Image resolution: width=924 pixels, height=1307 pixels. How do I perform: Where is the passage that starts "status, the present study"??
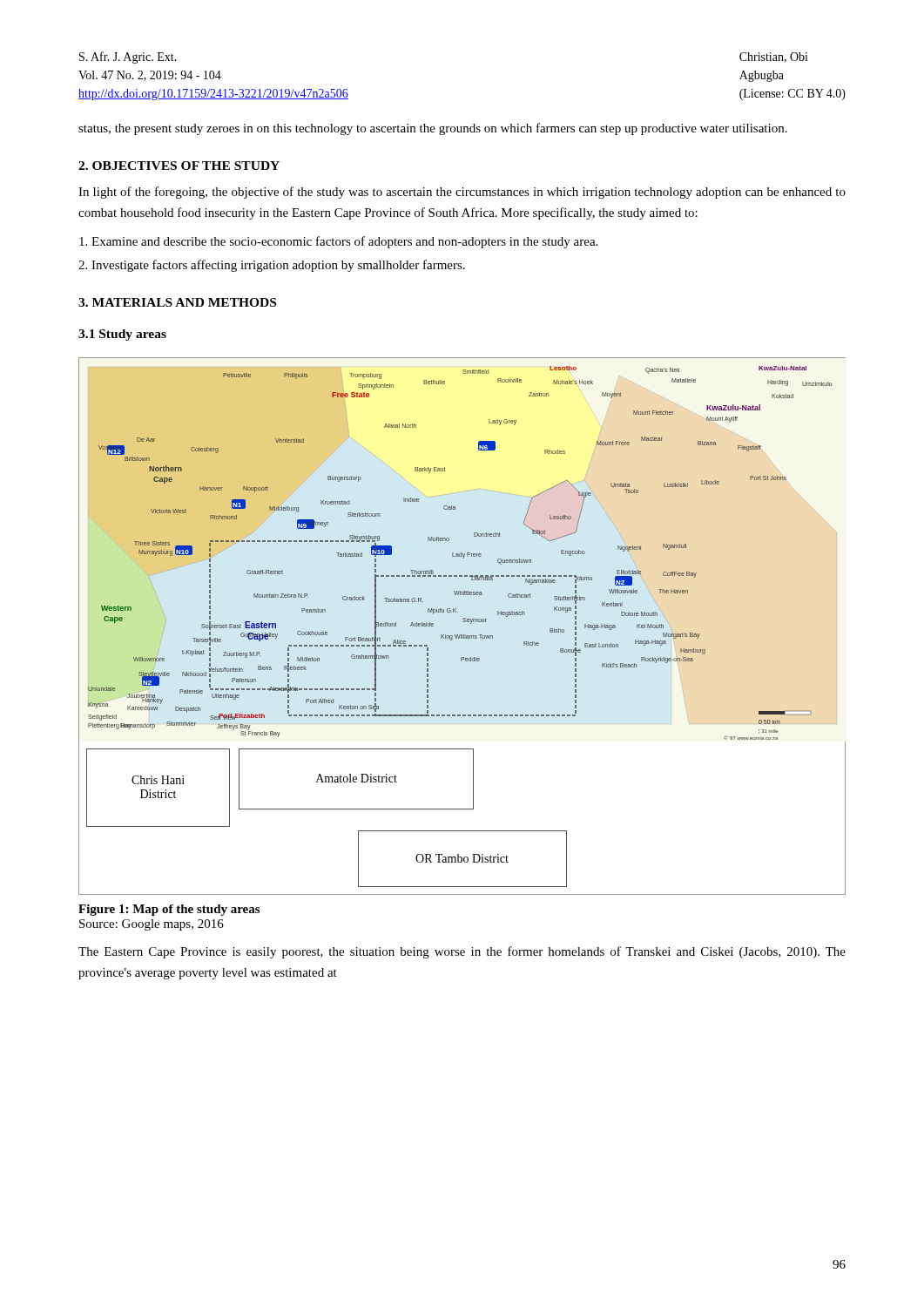tap(433, 128)
